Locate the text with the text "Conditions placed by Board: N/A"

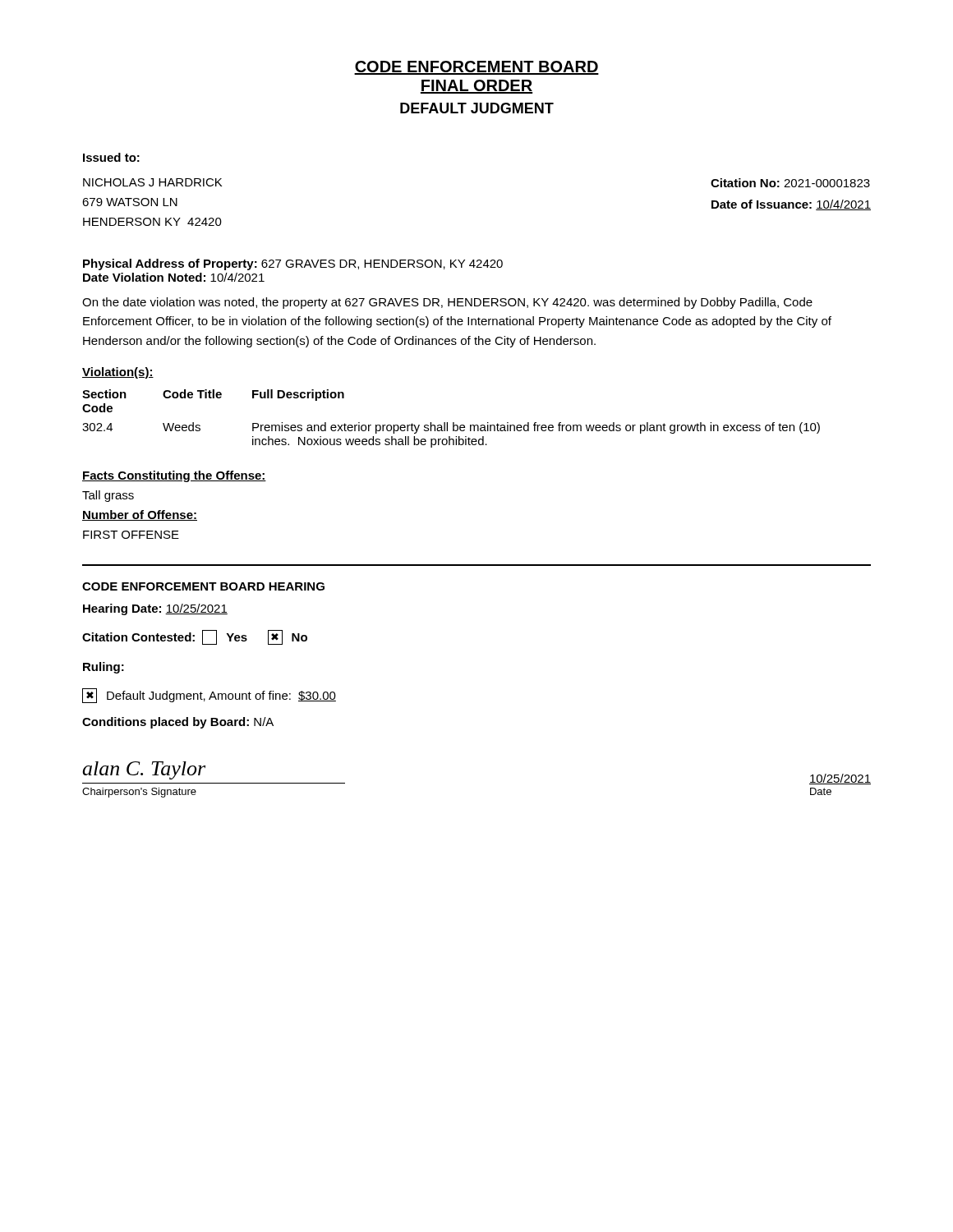[178, 721]
